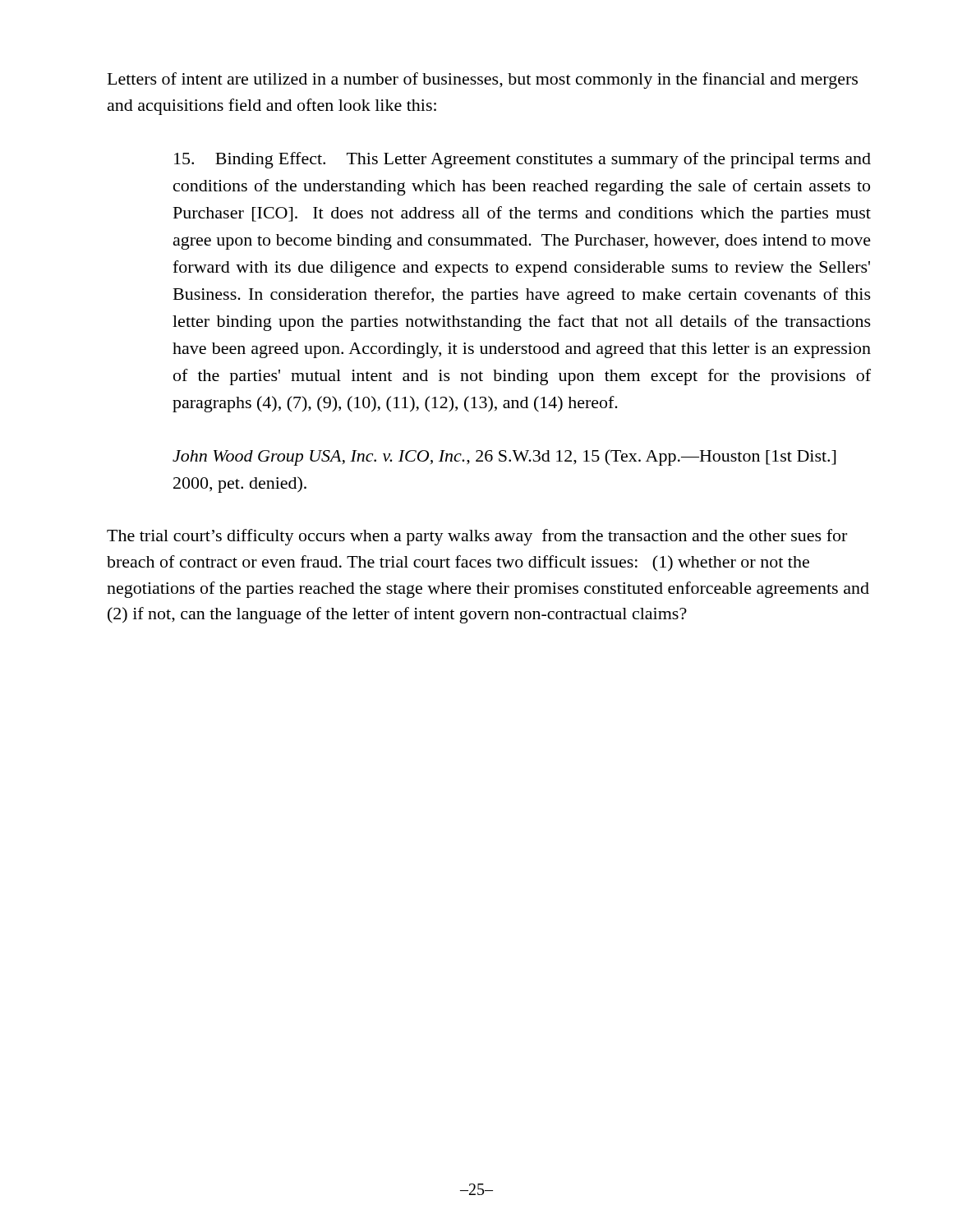The height and width of the screenshot is (1232, 953).
Task: Select the element starting "Binding Effect. This Letter Agreement constitutes a"
Action: pos(522,280)
